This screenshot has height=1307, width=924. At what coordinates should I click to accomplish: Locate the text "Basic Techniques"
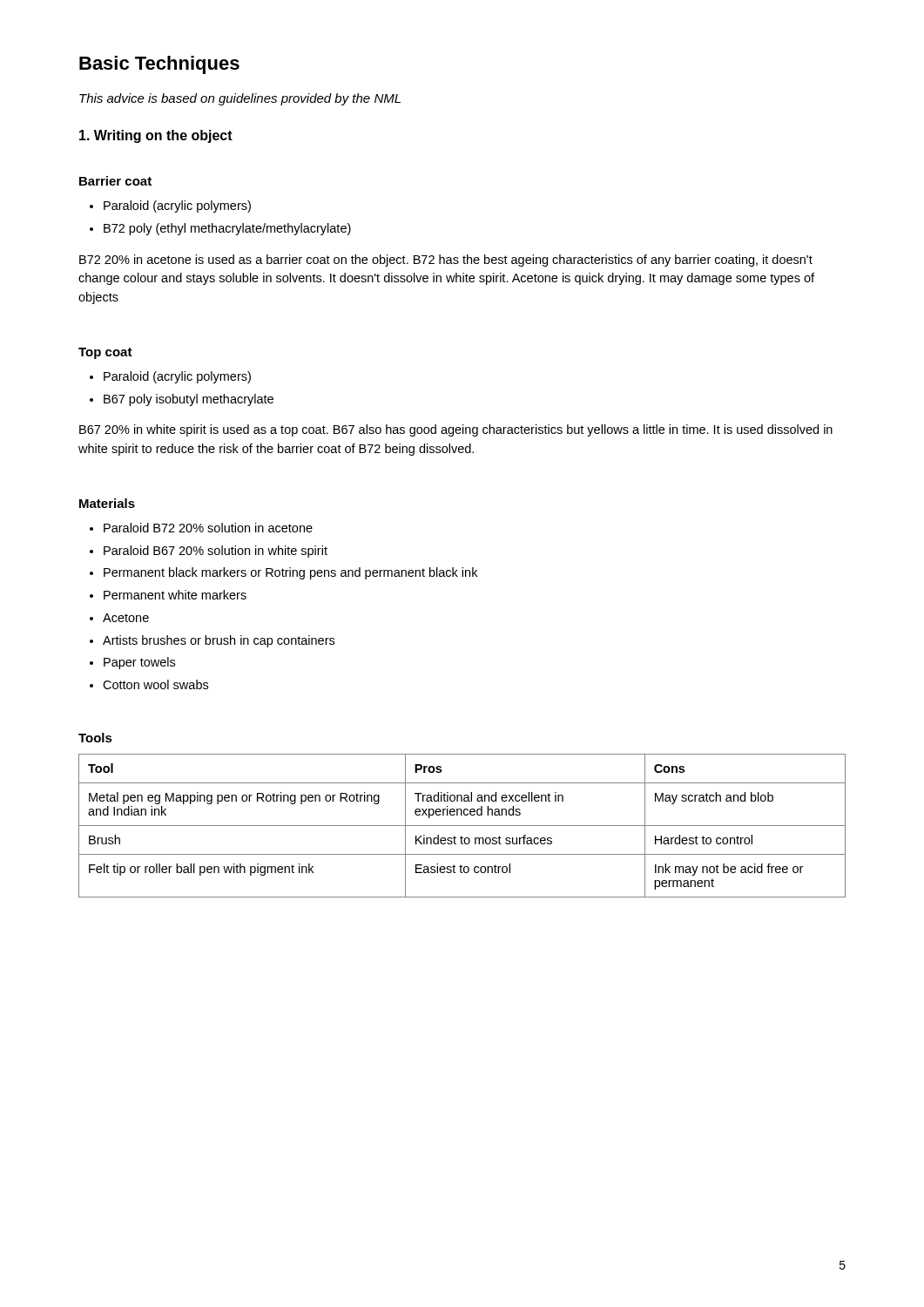(x=159, y=63)
